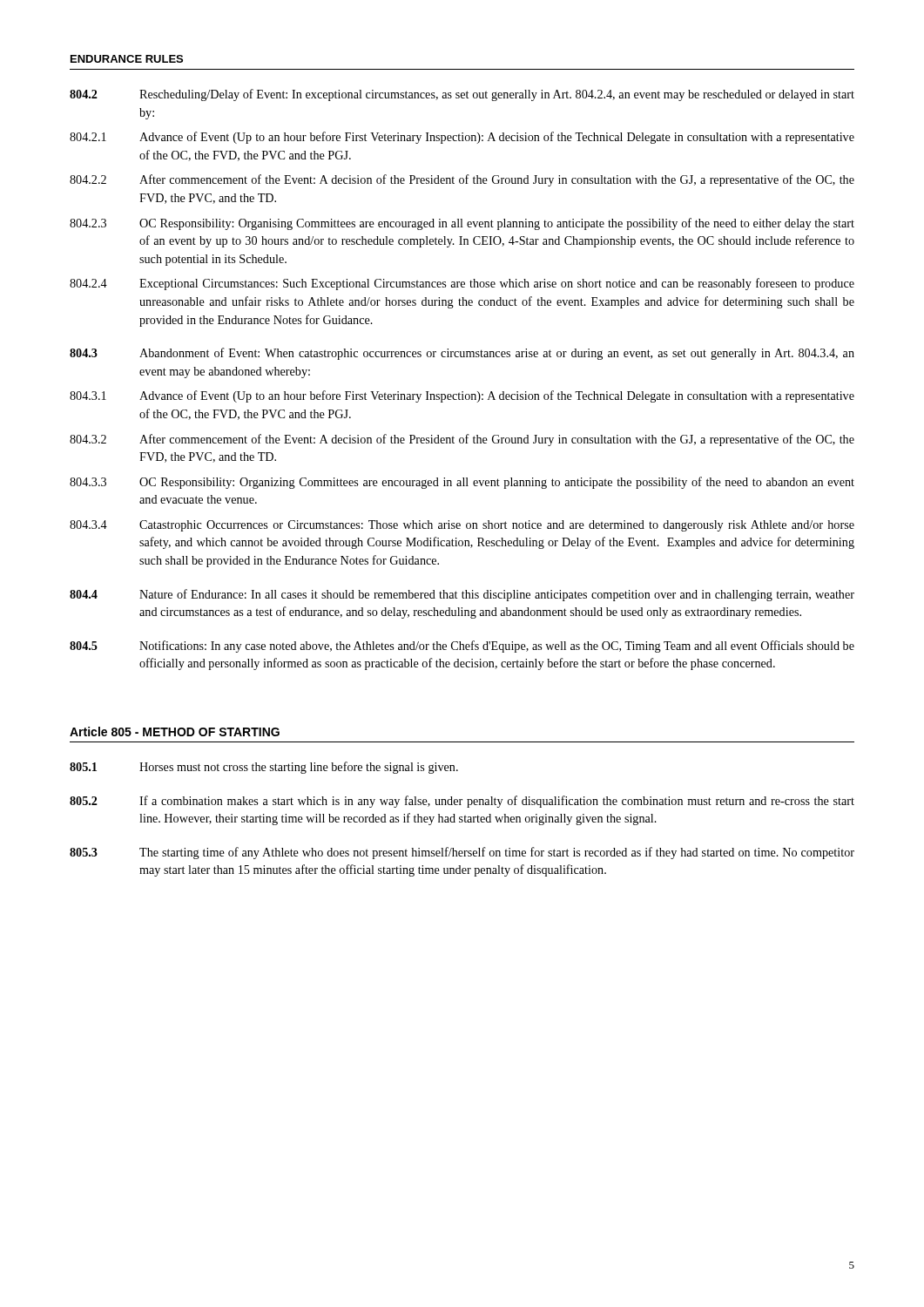924x1307 pixels.
Task: Point to the element starting "804.3.4 Catastrophic Occurrences or Circumstances: Those which"
Action: point(462,543)
